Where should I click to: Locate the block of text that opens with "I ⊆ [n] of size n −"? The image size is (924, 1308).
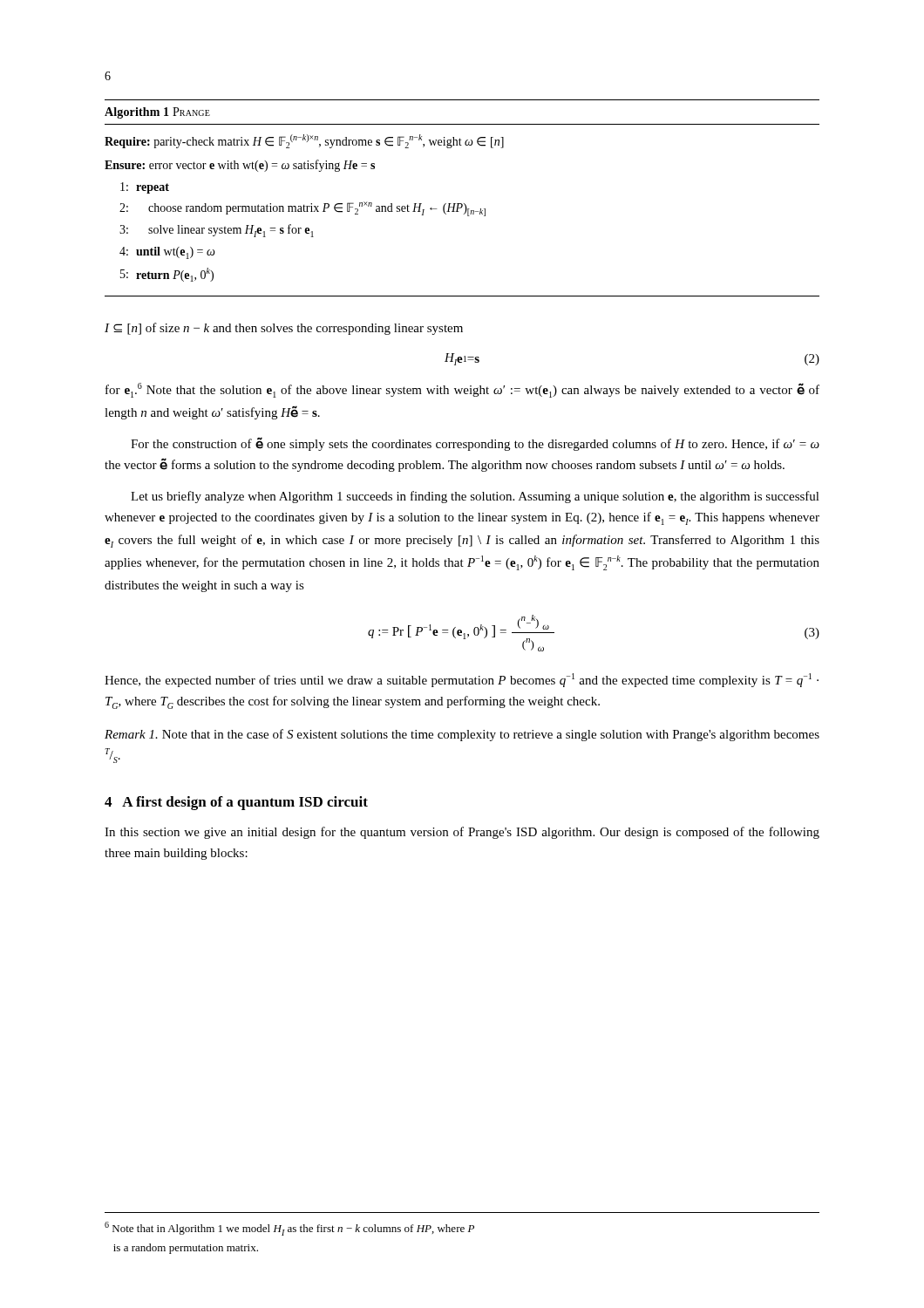284,328
